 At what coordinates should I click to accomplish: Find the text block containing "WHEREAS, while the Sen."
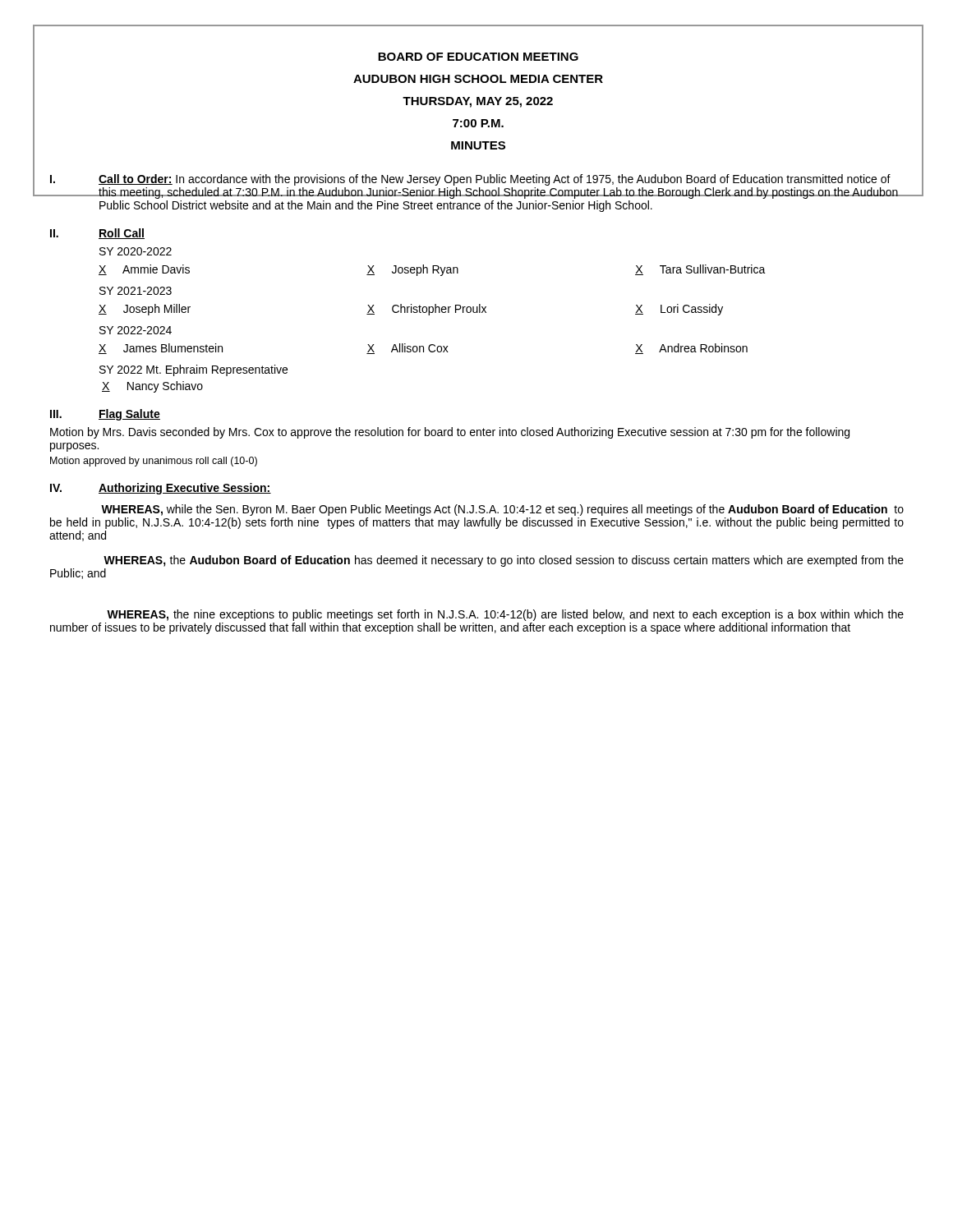pyautogui.click(x=476, y=522)
